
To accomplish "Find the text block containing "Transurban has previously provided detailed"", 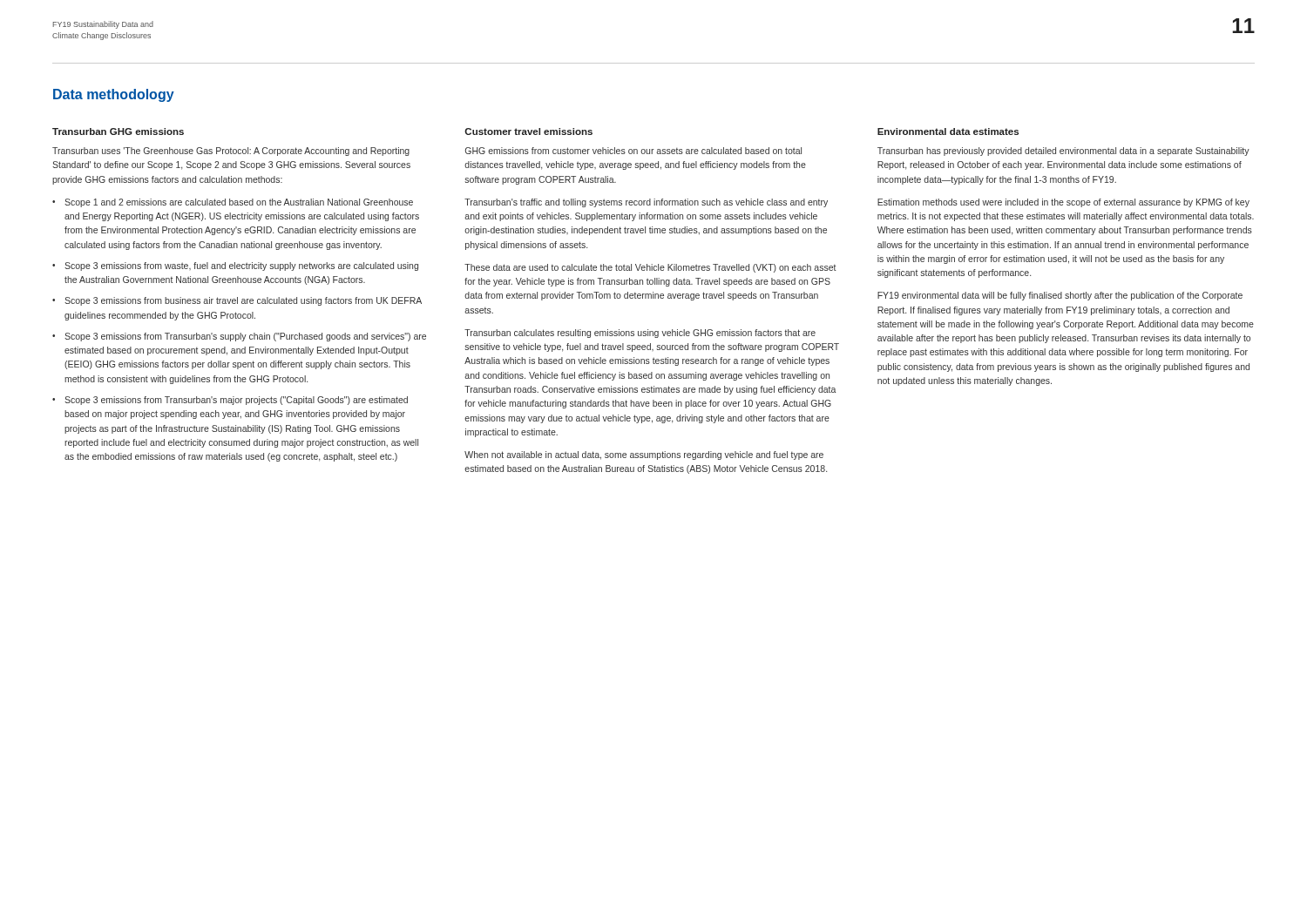I will point(1066,266).
